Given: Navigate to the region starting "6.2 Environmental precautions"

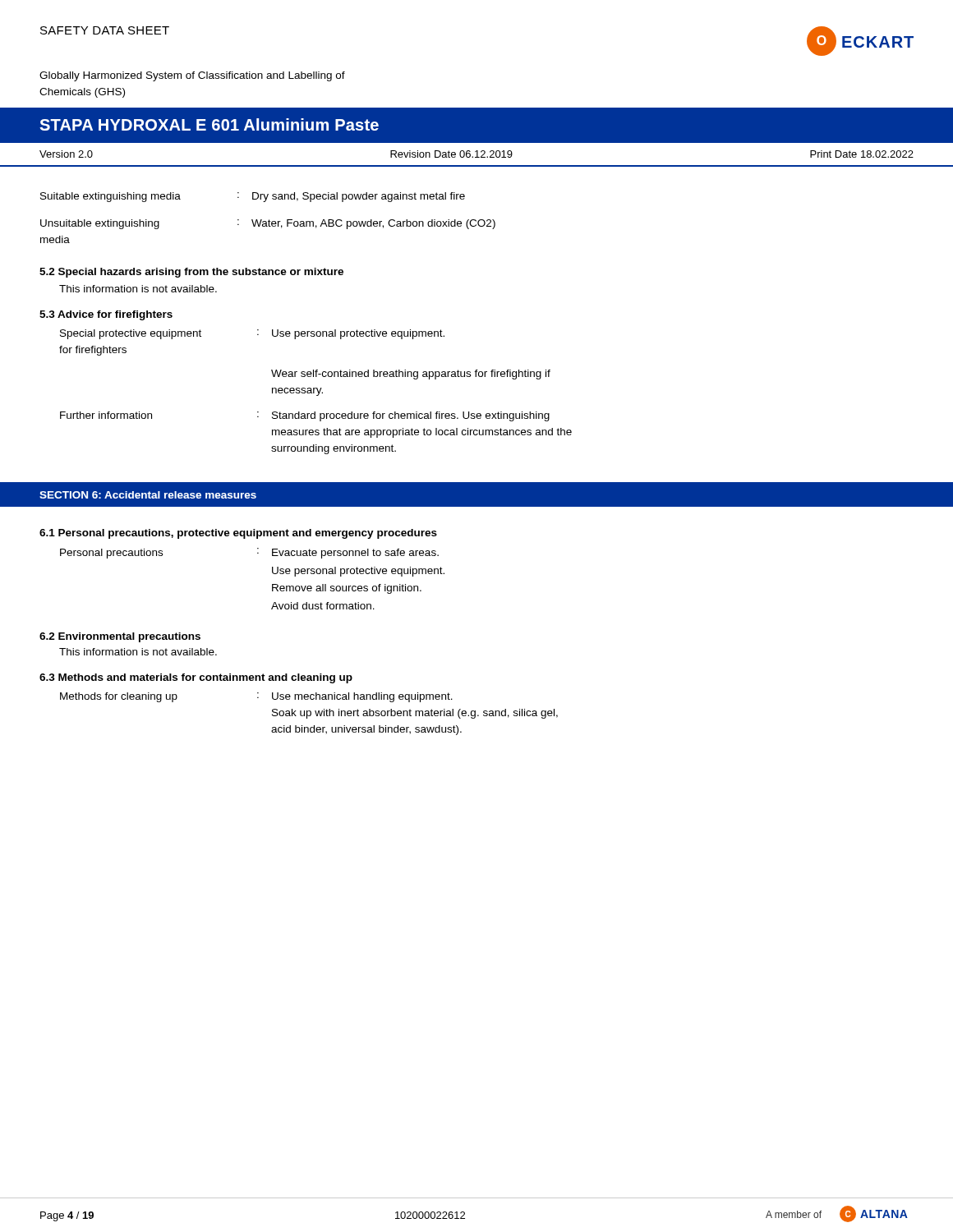Looking at the screenshot, I should pos(120,636).
